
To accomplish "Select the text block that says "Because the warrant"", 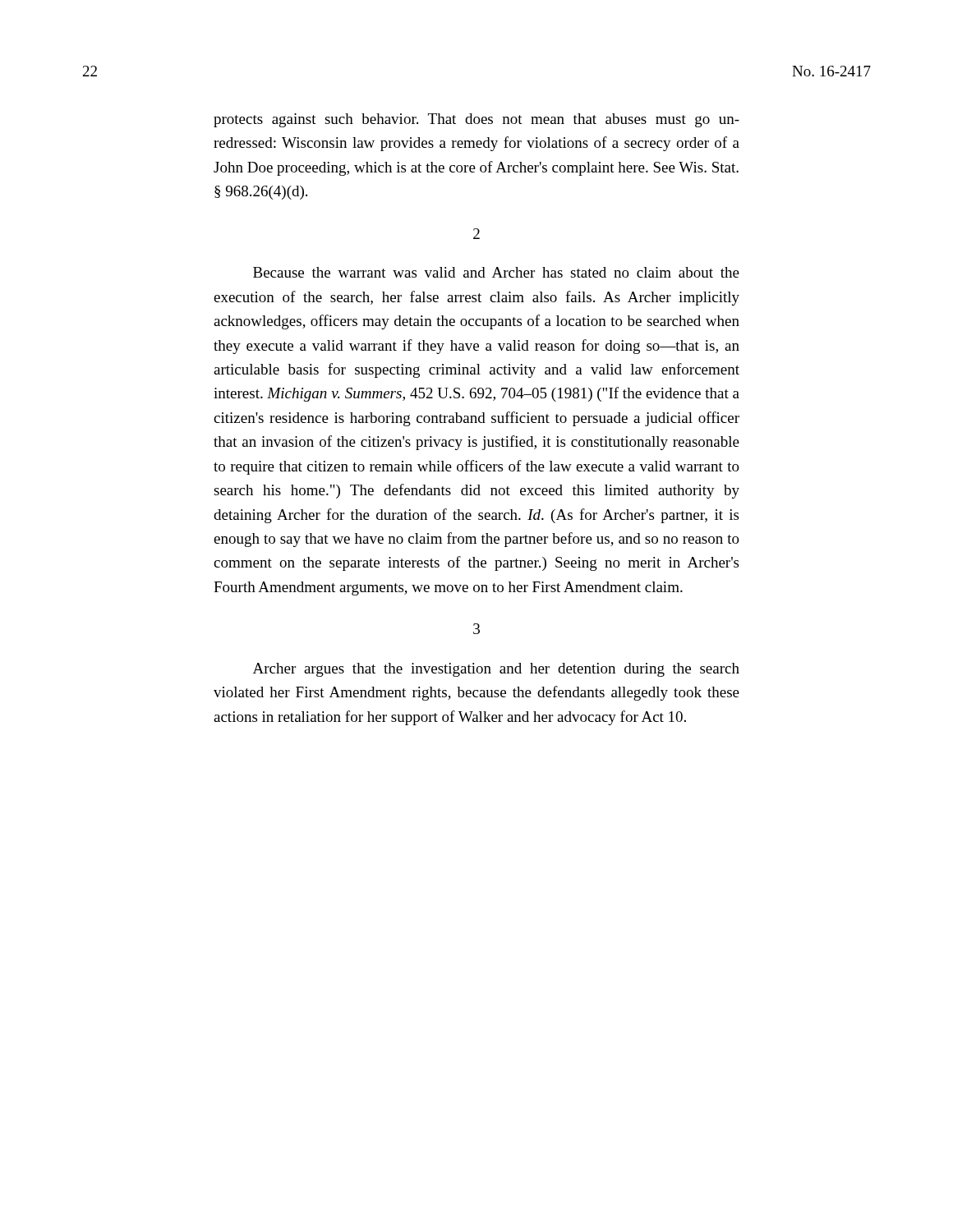I will [476, 430].
